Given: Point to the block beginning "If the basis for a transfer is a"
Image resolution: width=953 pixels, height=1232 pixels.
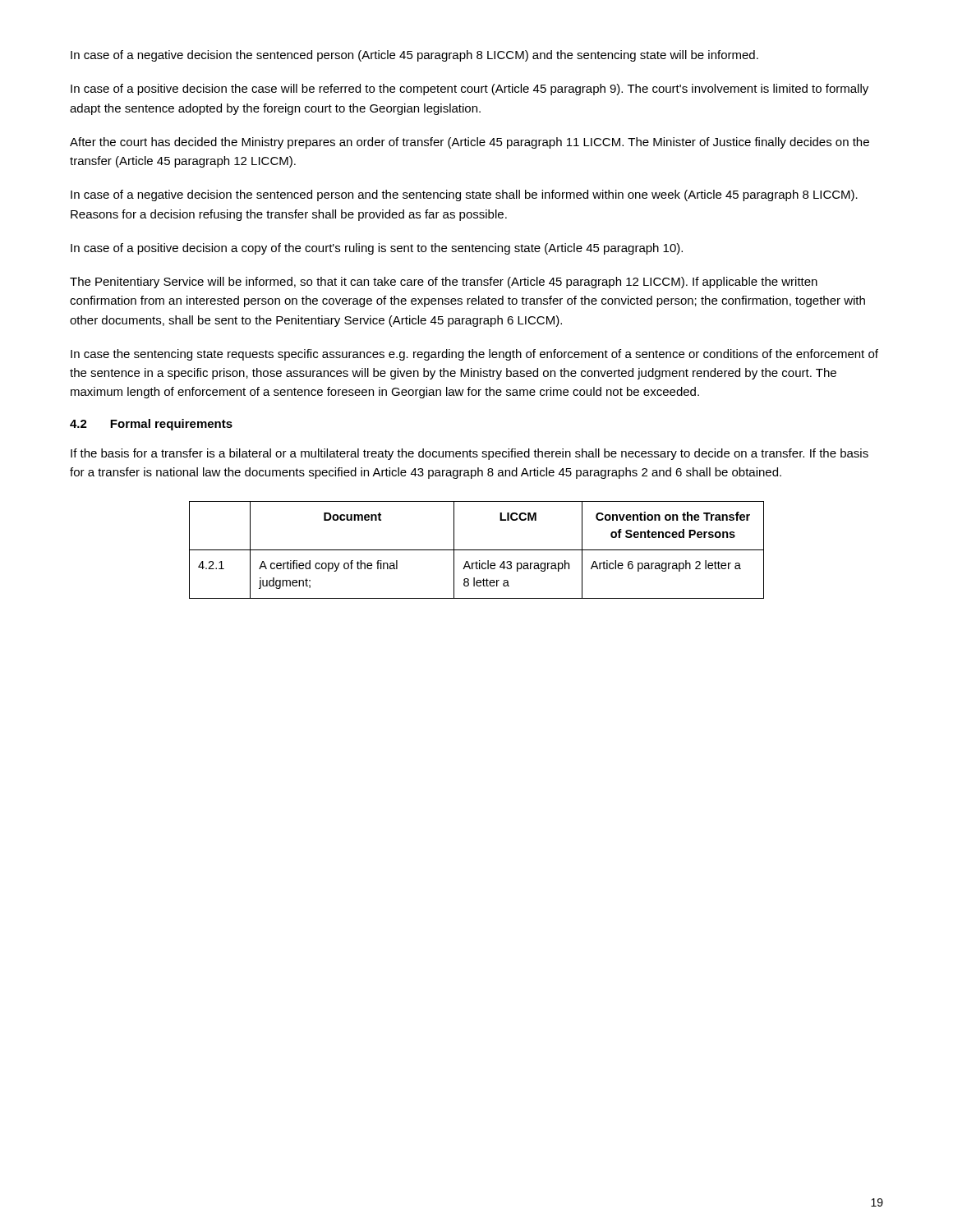Looking at the screenshot, I should click(469, 462).
